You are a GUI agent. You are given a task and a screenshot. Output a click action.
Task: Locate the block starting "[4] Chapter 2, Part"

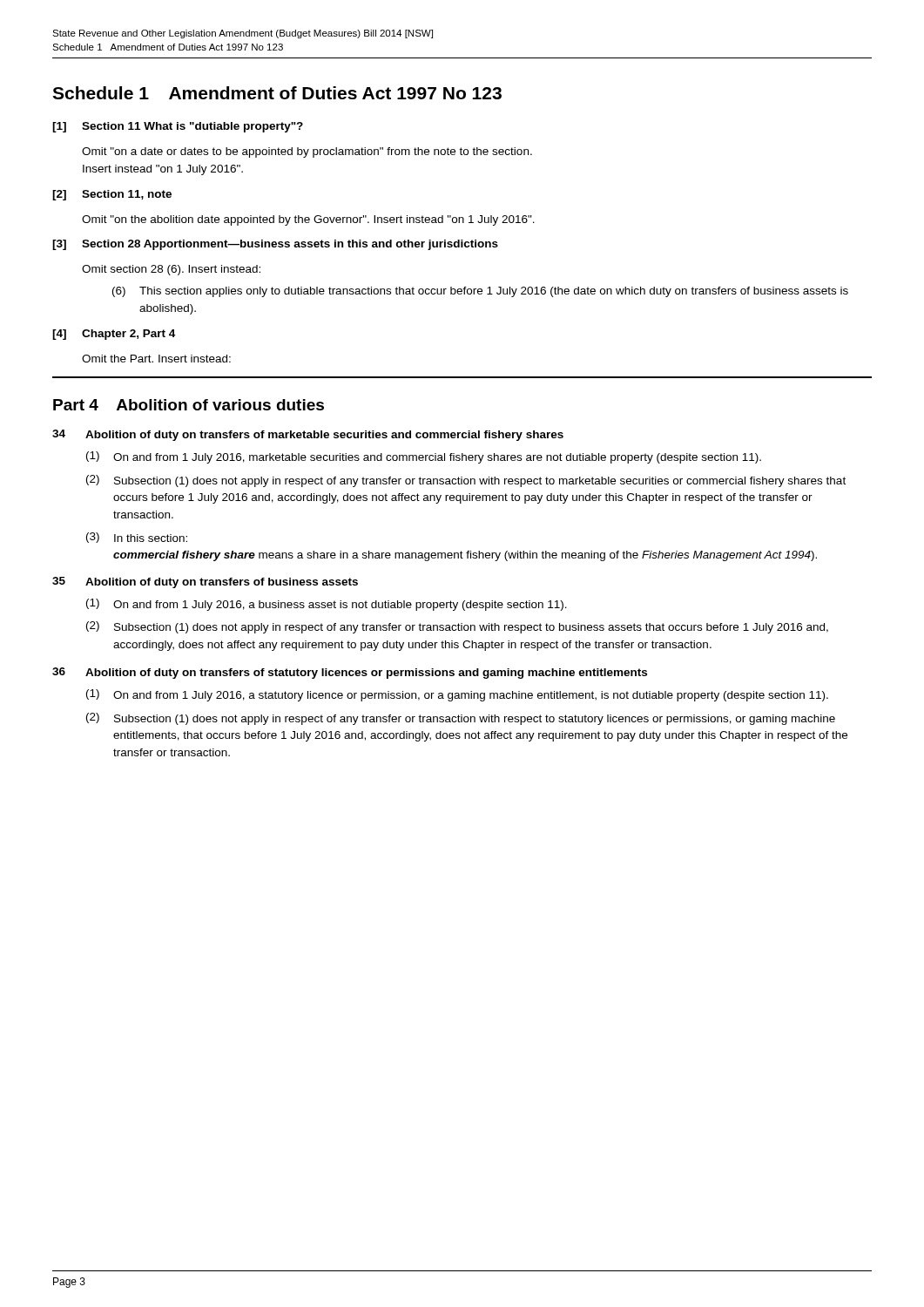(x=114, y=335)
